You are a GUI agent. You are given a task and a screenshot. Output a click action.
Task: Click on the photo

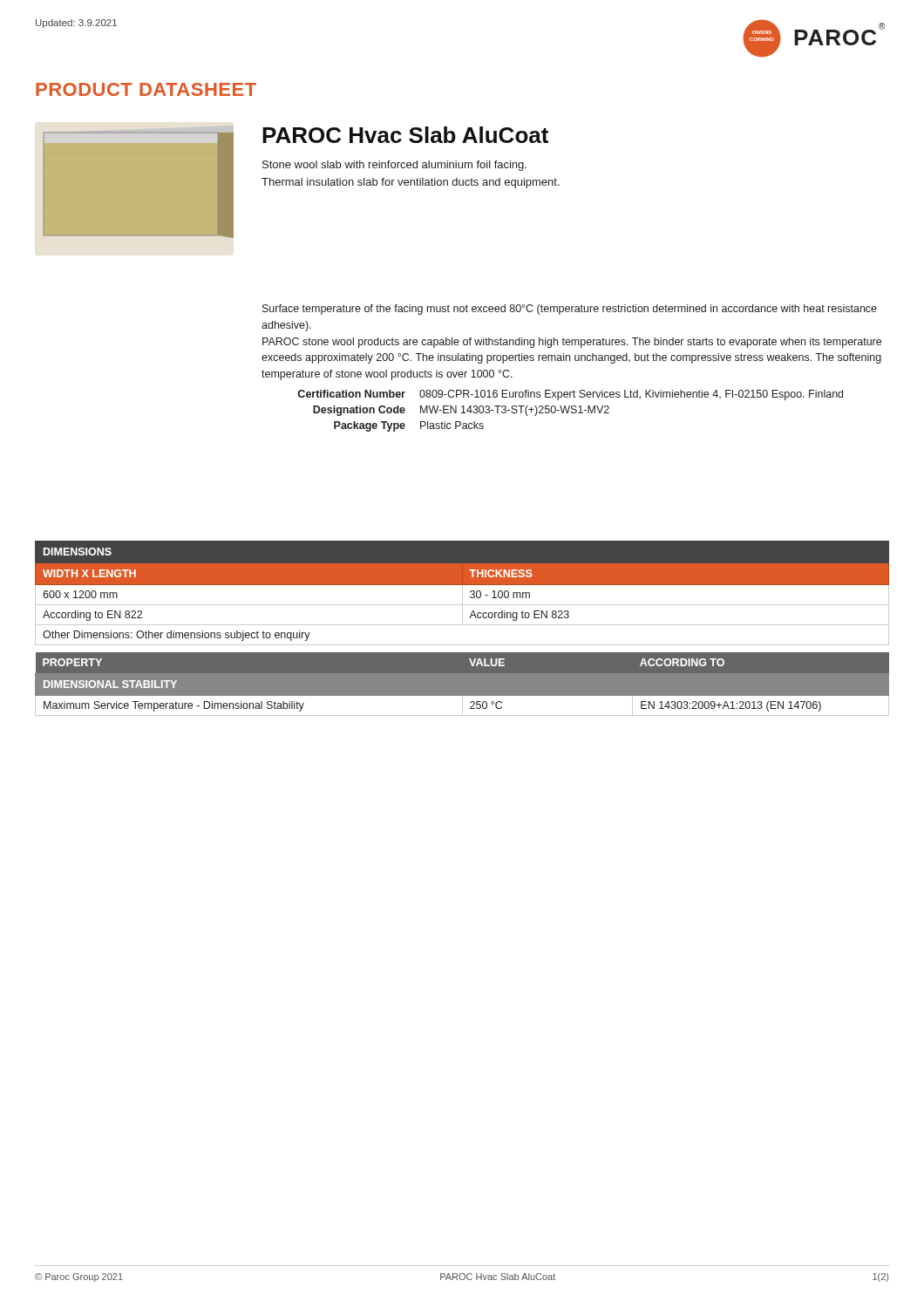click(135, 190)
